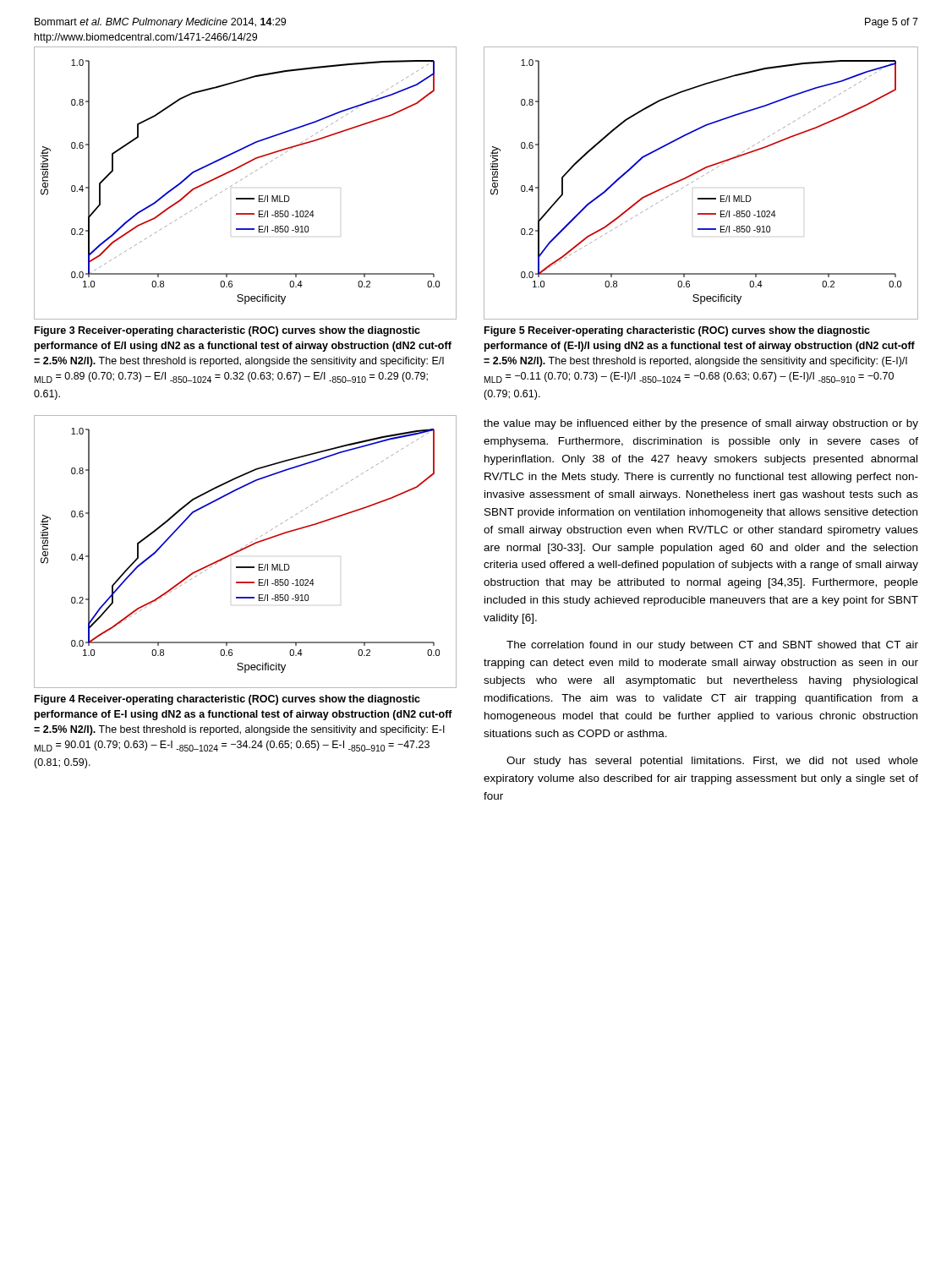
Task: Find the text starting "Figure 5 Receiver-operating characteristic (ROC) curves show the"
Action: [x=699, y=362]
